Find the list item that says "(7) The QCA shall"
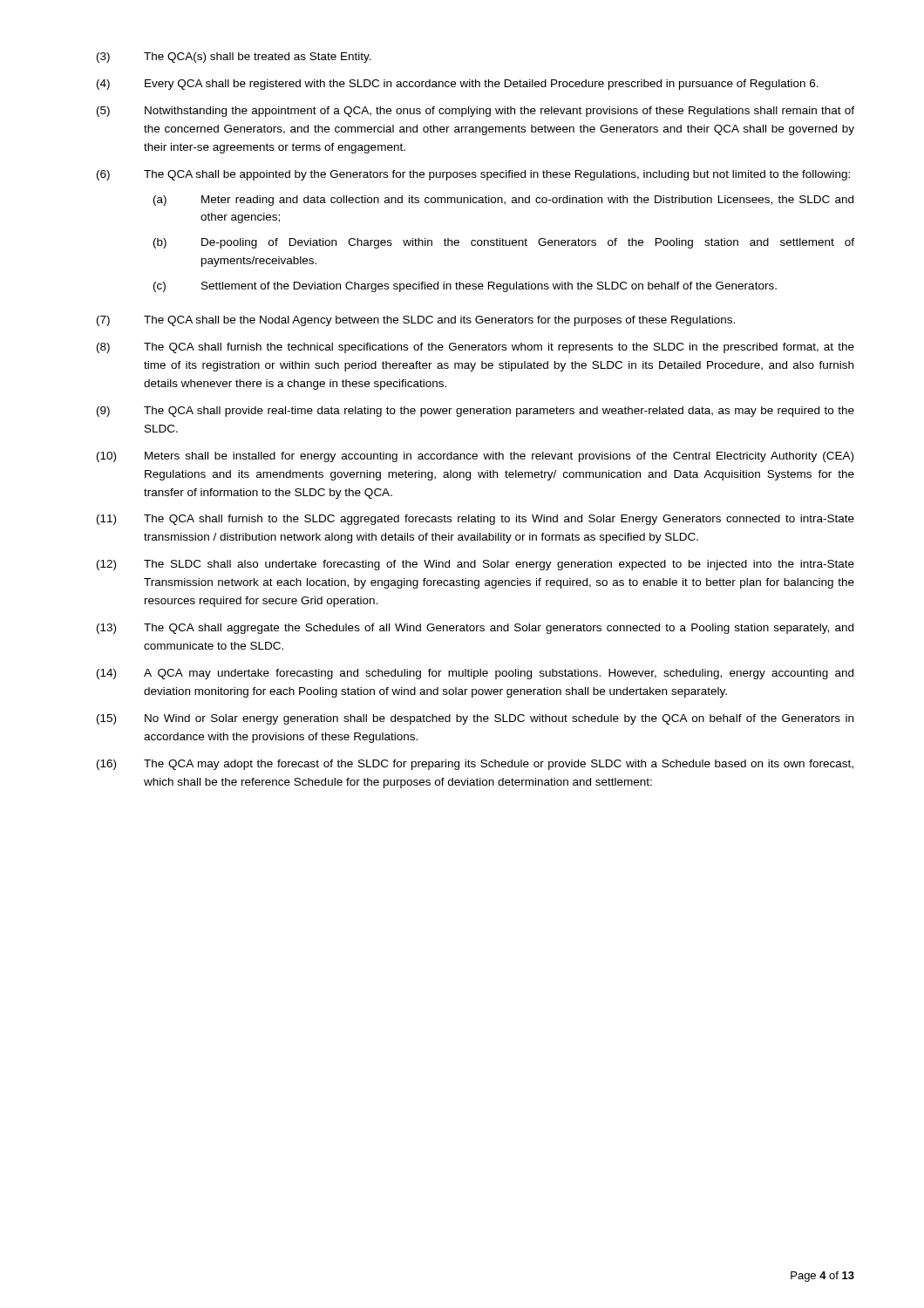 (475, 321)
